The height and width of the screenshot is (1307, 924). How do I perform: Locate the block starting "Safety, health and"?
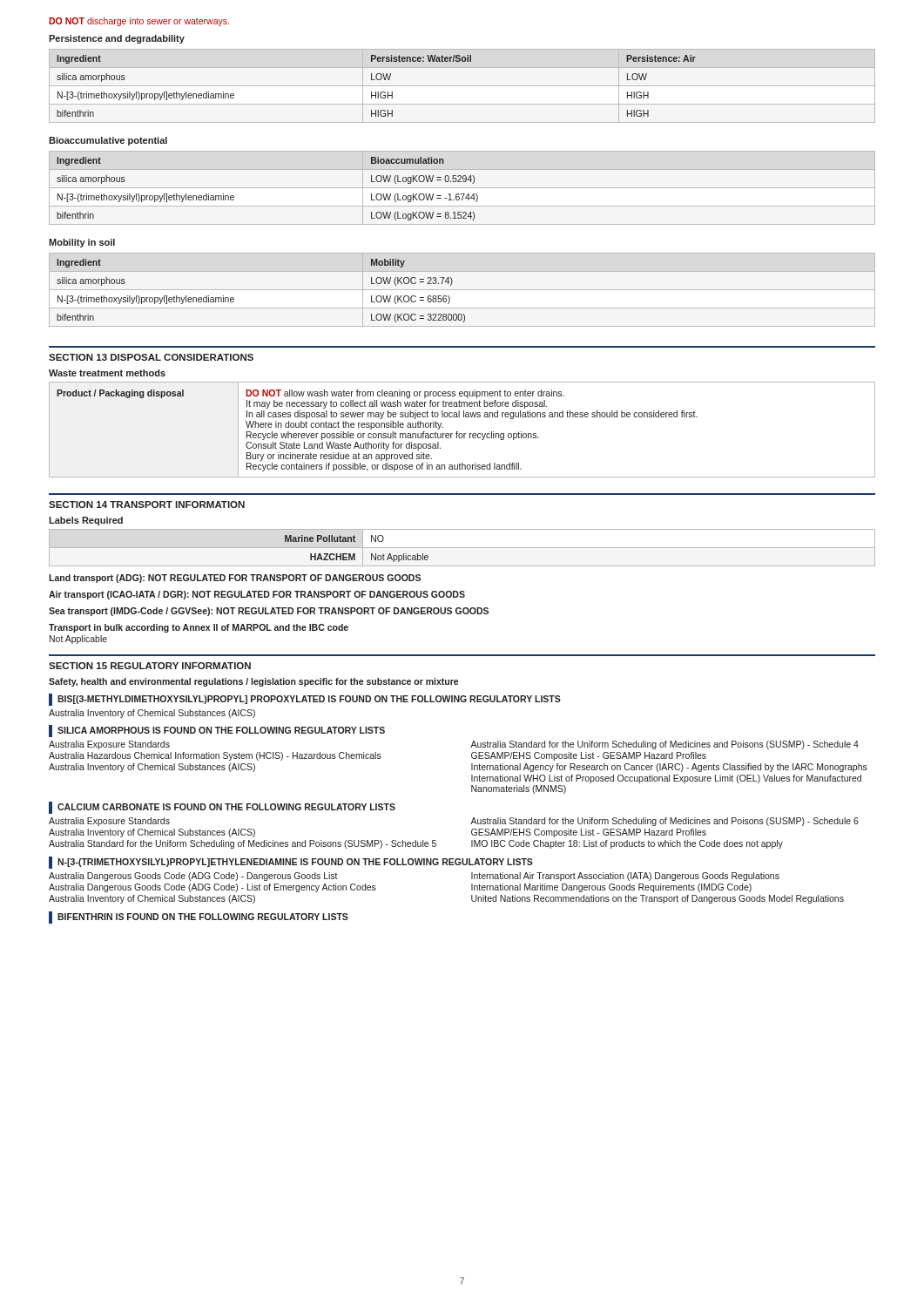[254, 681]
